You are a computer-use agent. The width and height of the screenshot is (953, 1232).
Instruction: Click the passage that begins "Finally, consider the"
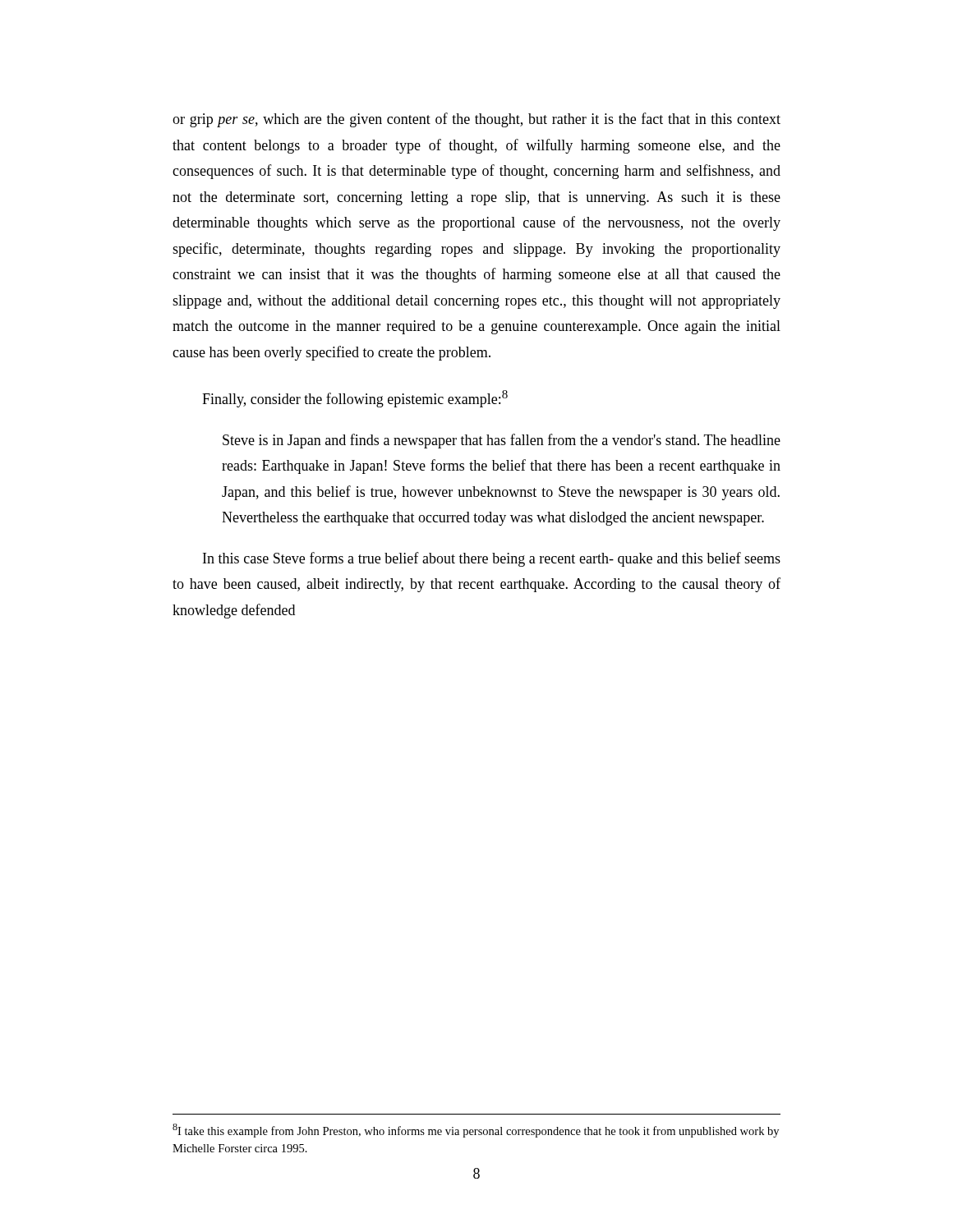(x=355, y=398)
